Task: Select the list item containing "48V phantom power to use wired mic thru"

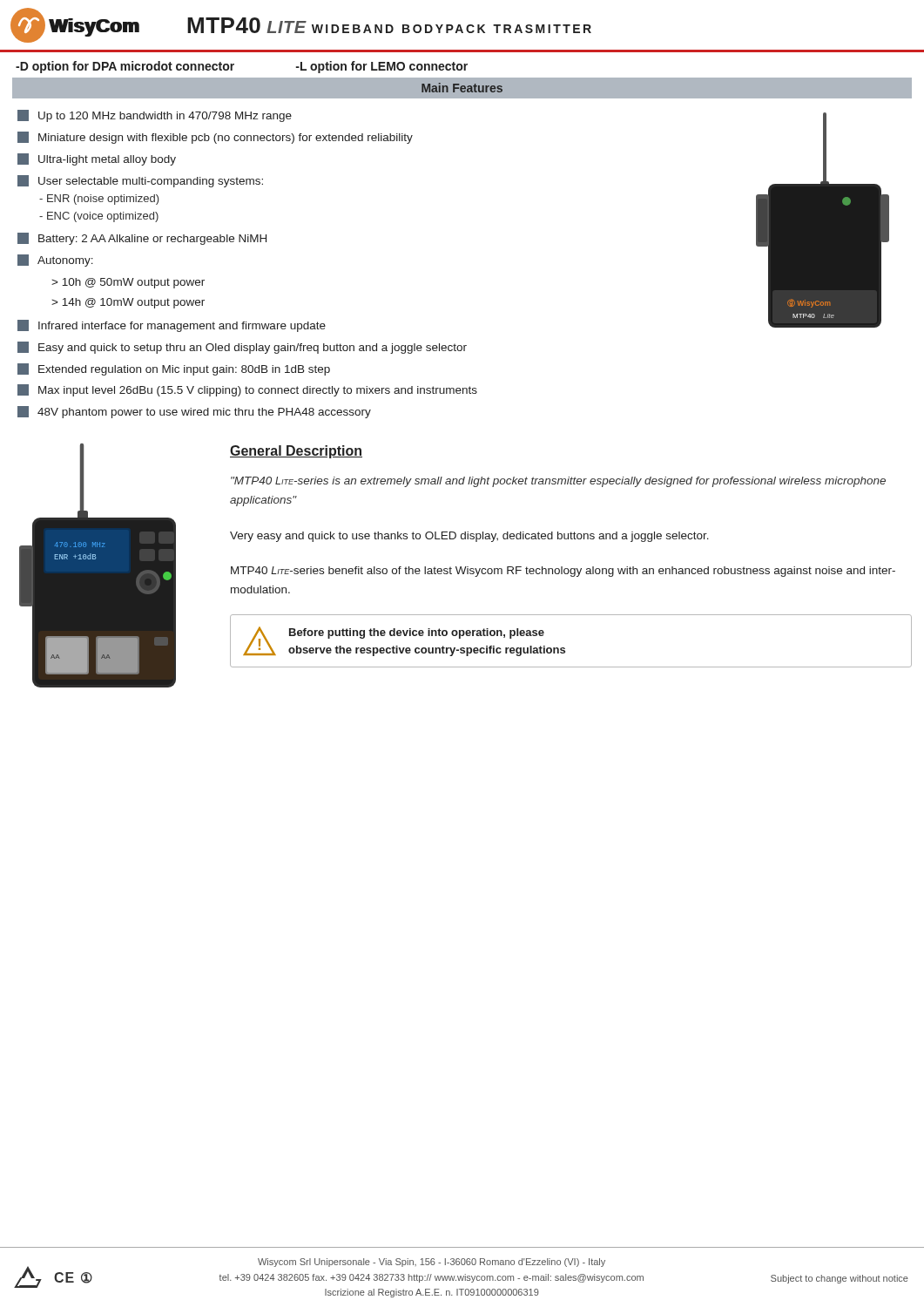Action: tap(194, 413)
